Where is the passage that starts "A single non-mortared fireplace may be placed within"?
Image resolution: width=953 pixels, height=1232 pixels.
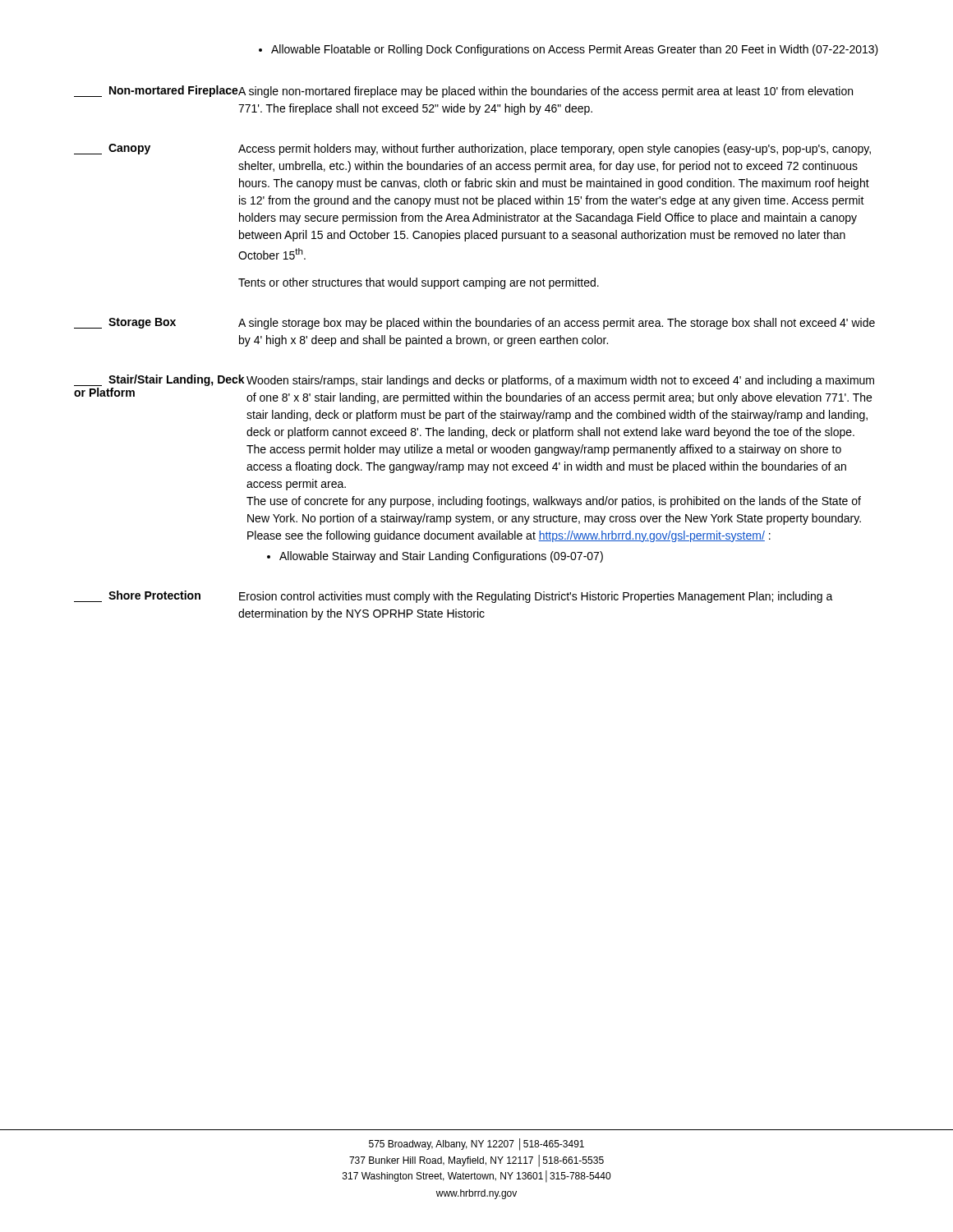(559, 100)
